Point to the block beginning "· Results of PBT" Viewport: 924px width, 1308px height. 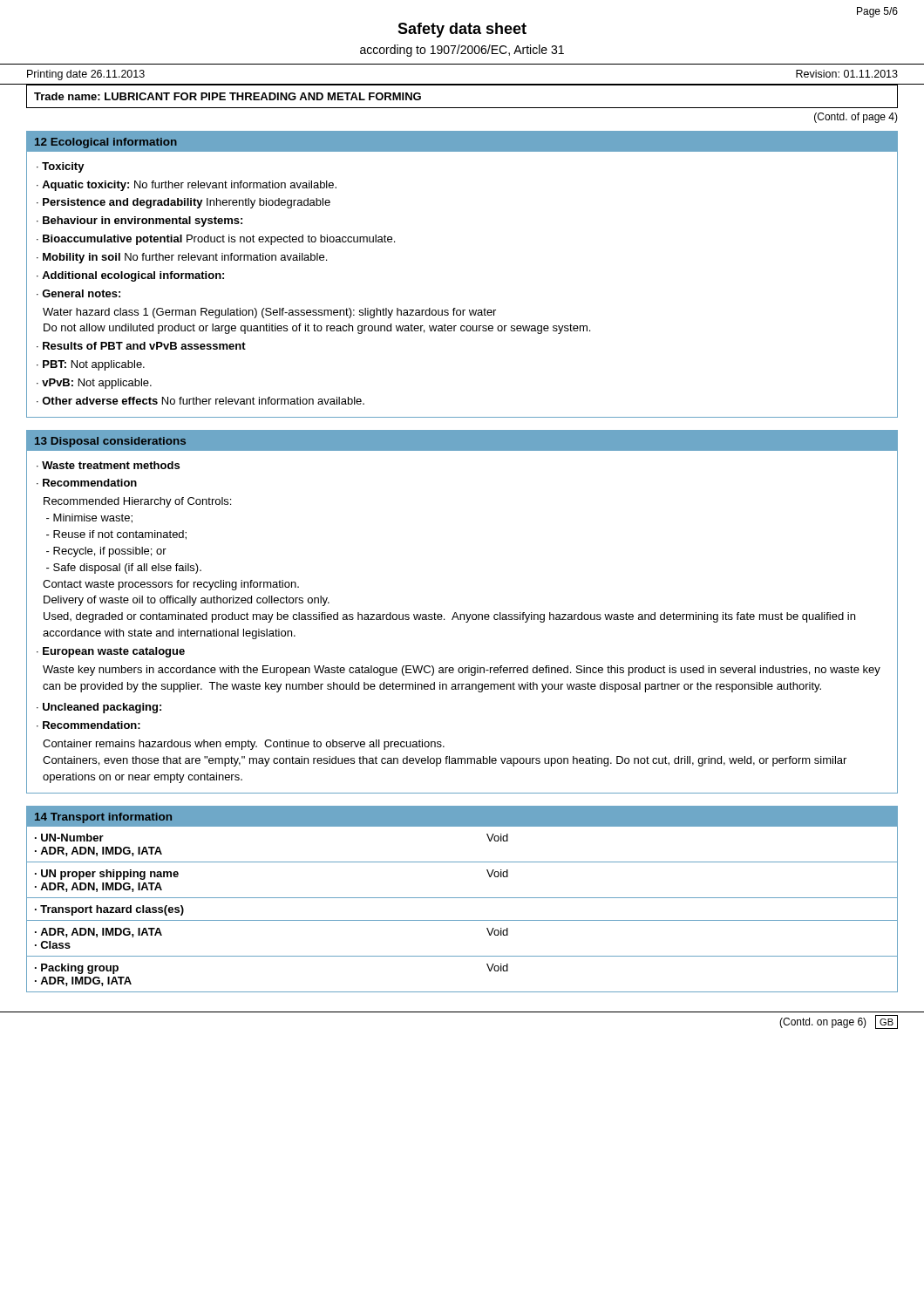click(x=141, y=346)
